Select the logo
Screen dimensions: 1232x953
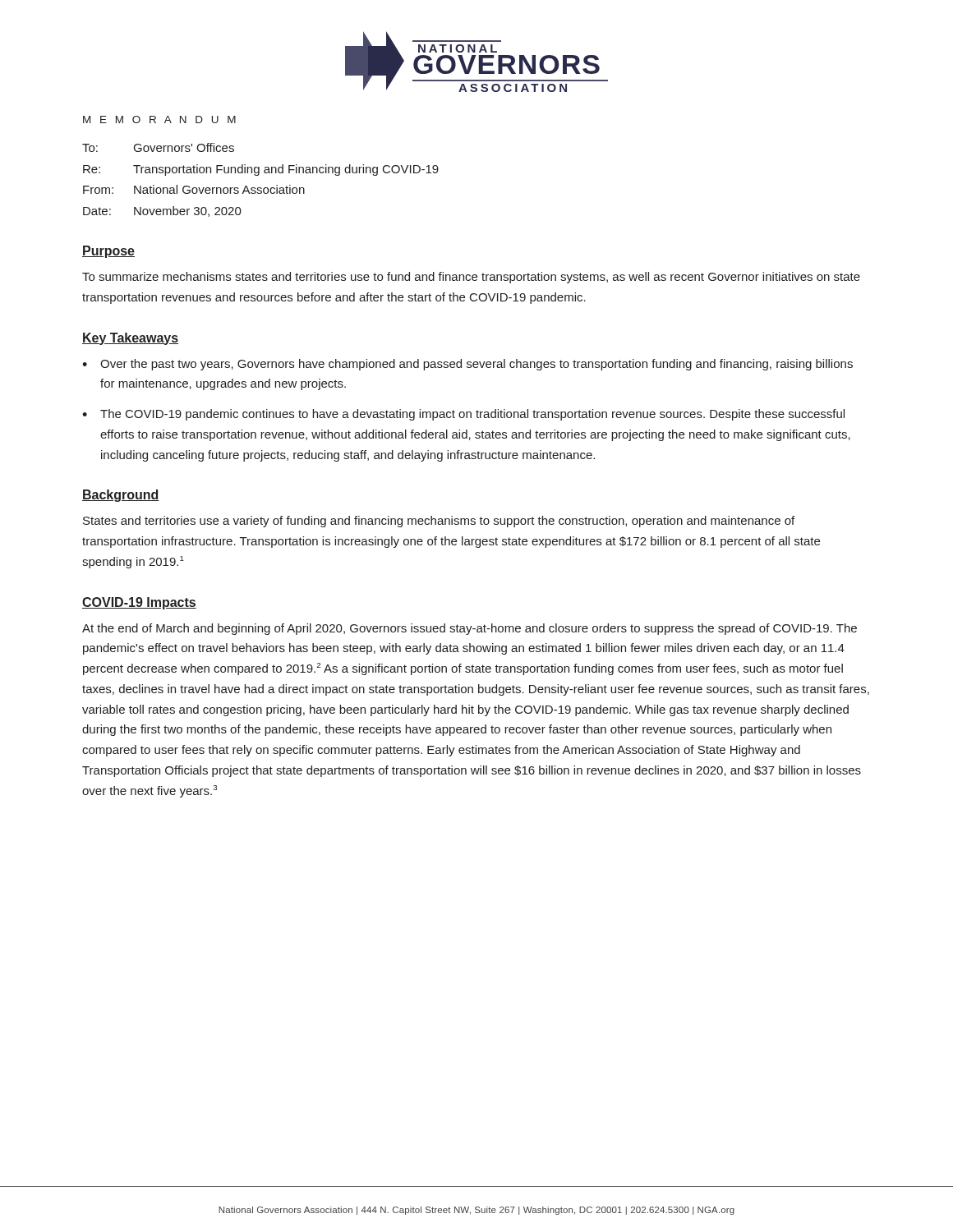tap(476, 54)
